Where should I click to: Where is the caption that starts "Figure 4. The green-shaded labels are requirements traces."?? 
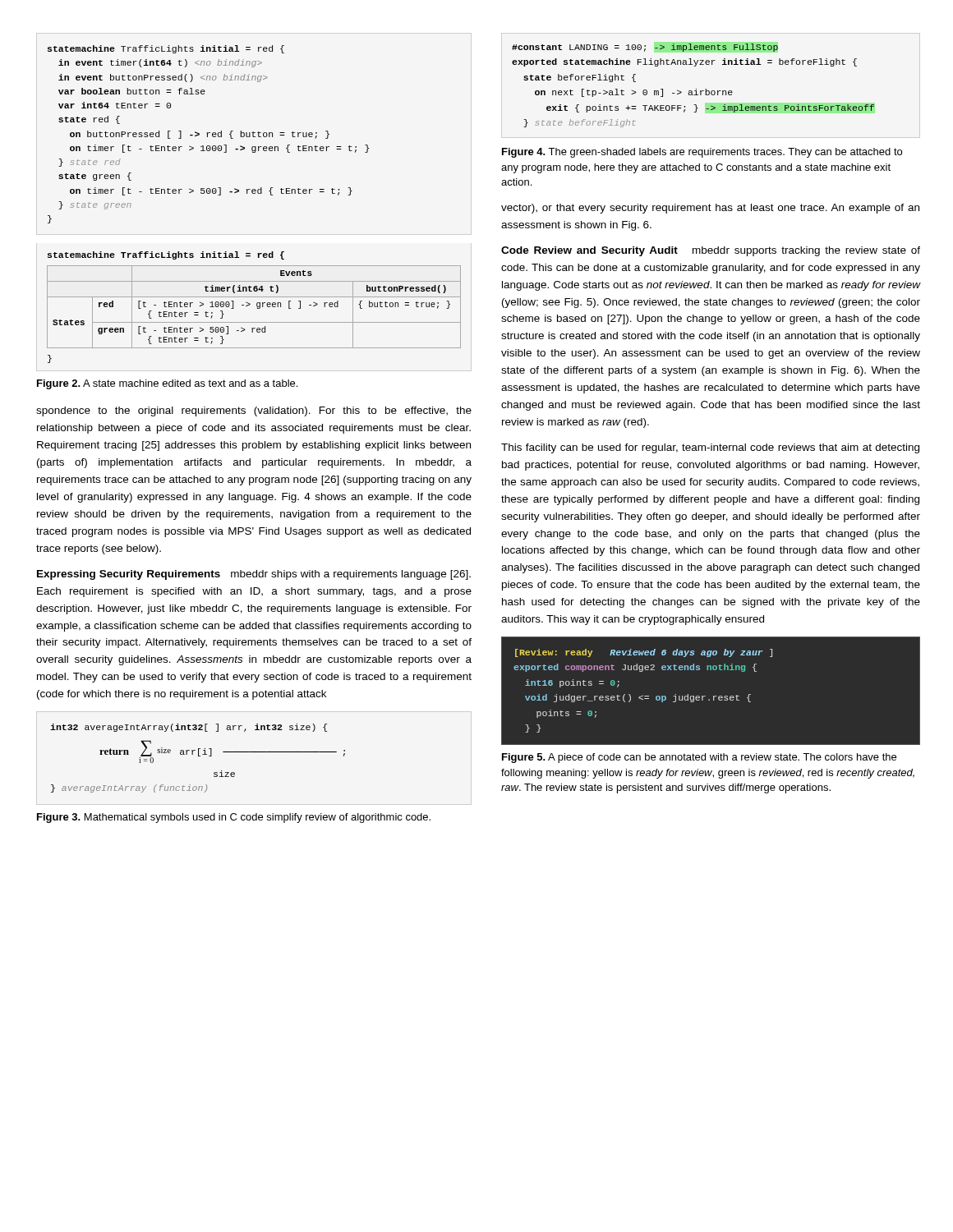coord(702,167)
